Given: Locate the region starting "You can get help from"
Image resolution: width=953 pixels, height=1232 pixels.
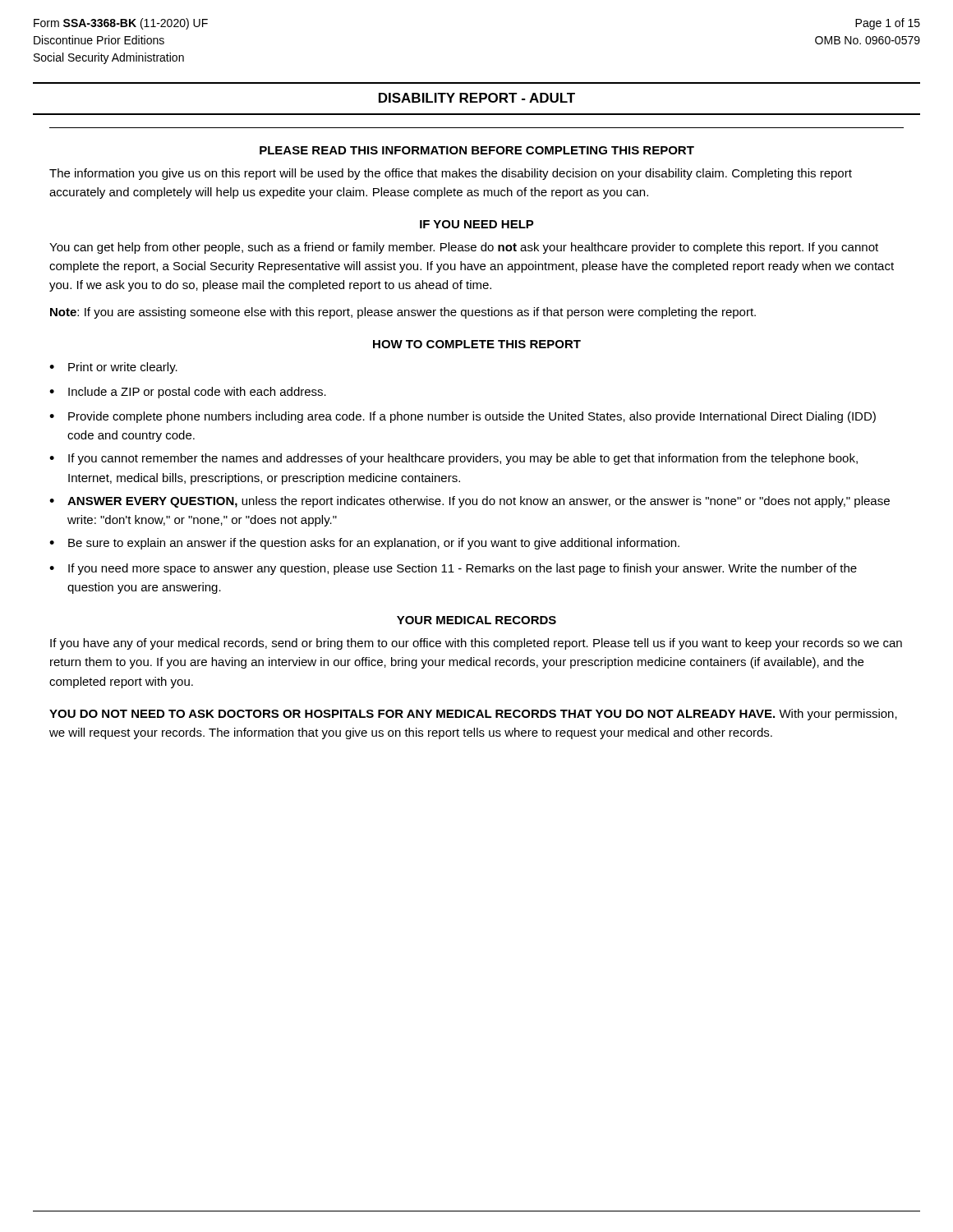Looking at the screenshot, I should point(472,265).
